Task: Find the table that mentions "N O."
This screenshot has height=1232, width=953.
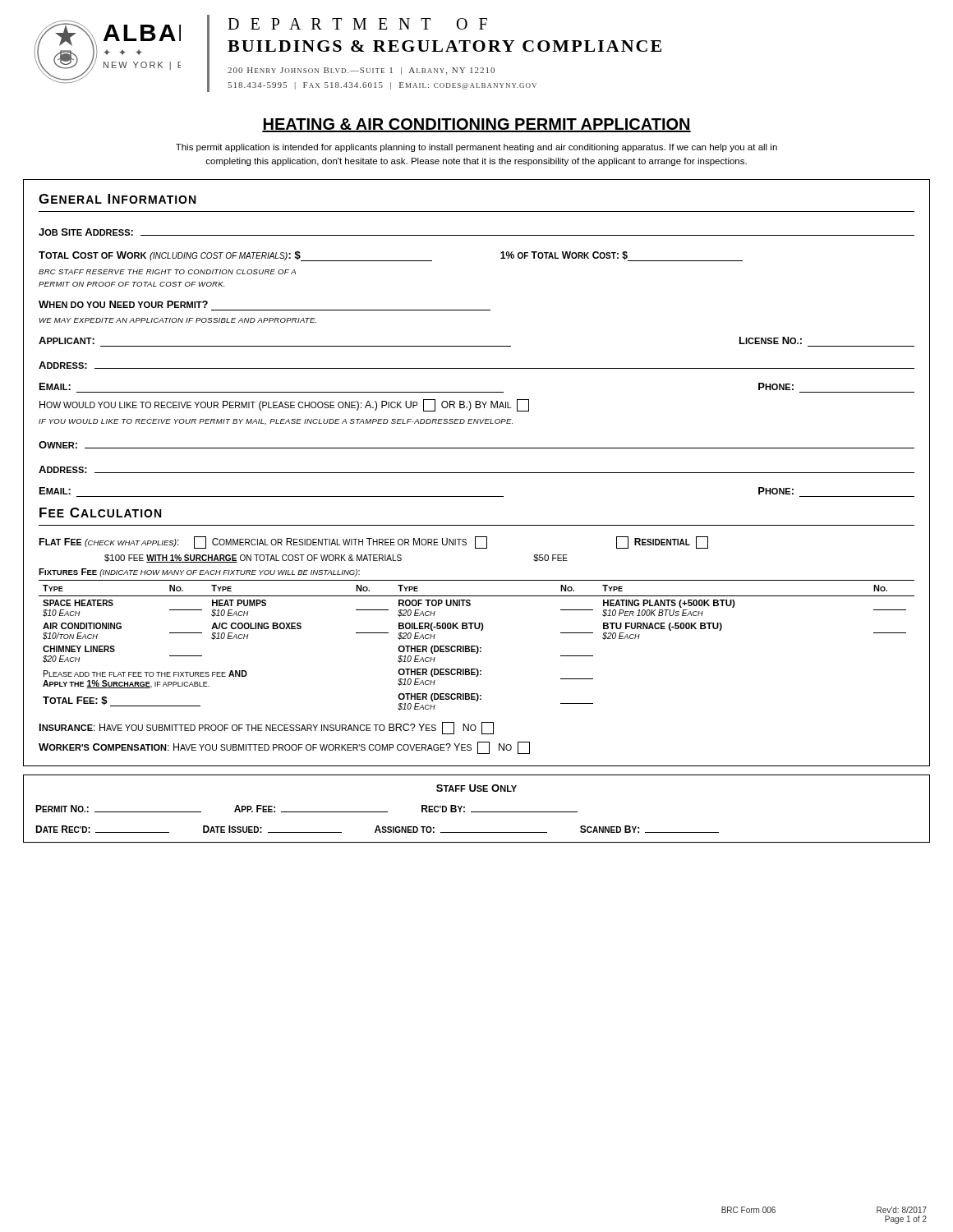Action: (x=476, y=646)
